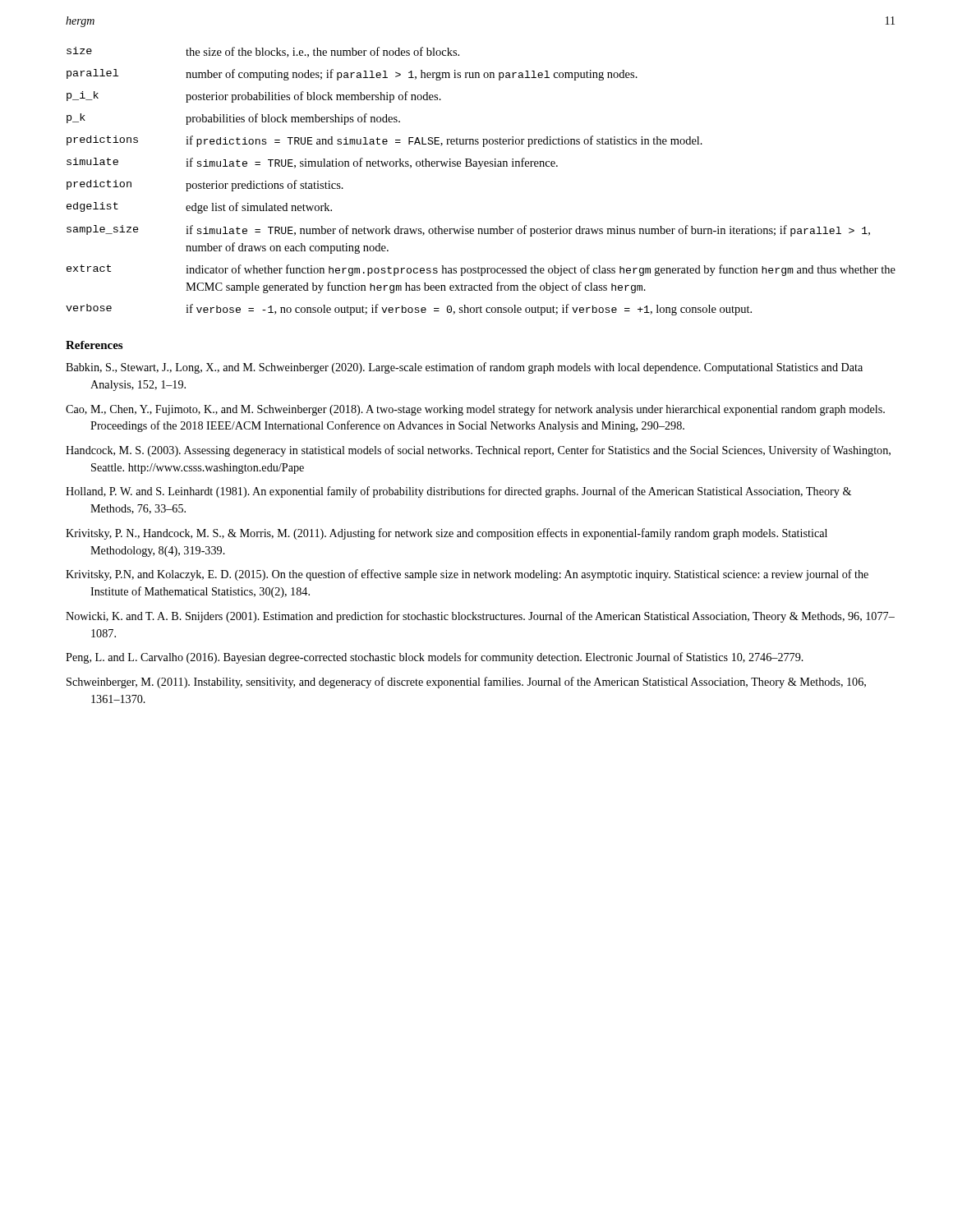The height and width of the screenshot is (1232, 953).
Task: Point to the region starting "simulate if simulate = TRUE, simulation of"
Action: 481,163
